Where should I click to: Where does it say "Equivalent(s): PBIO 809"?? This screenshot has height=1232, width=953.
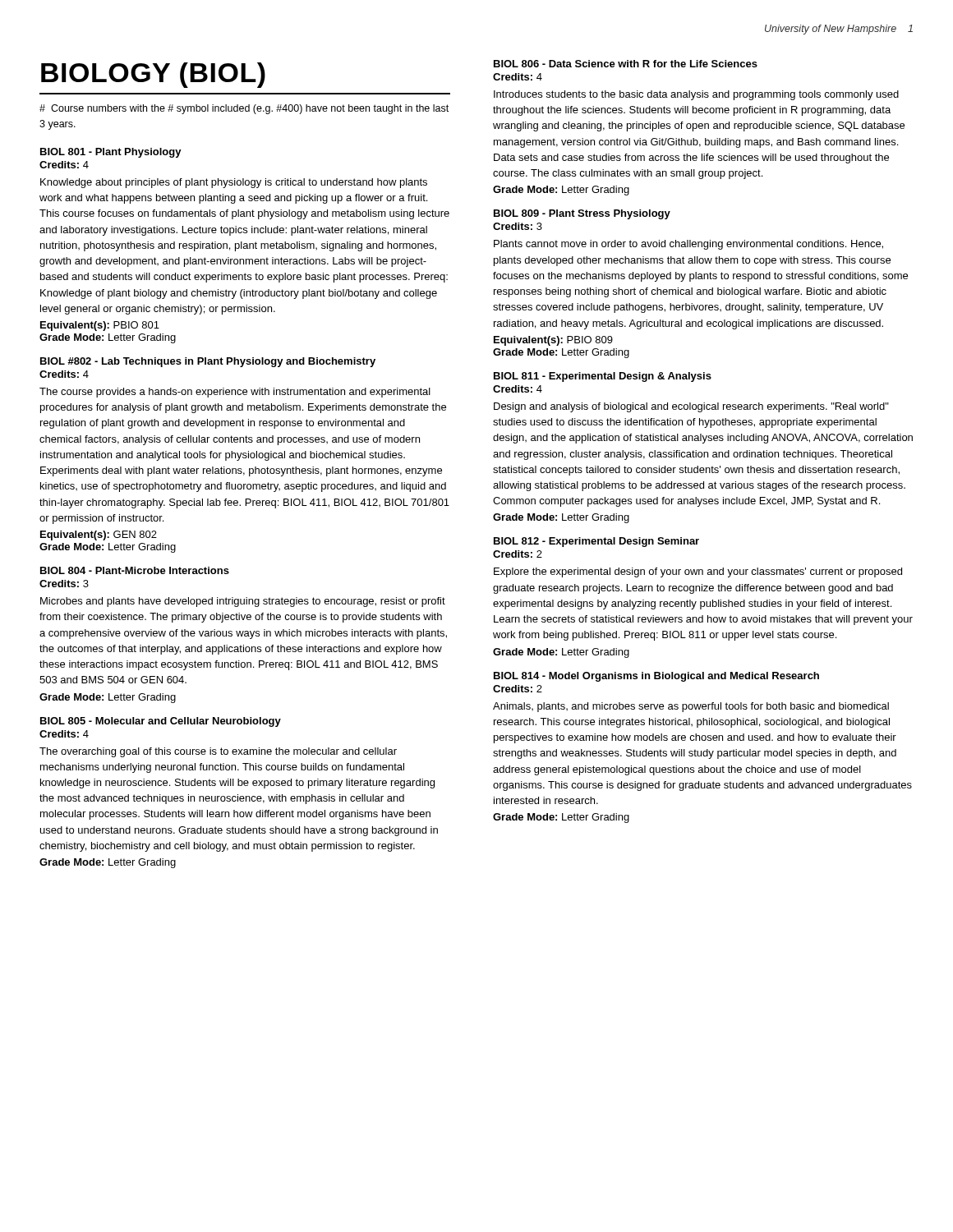coord(553,339)
